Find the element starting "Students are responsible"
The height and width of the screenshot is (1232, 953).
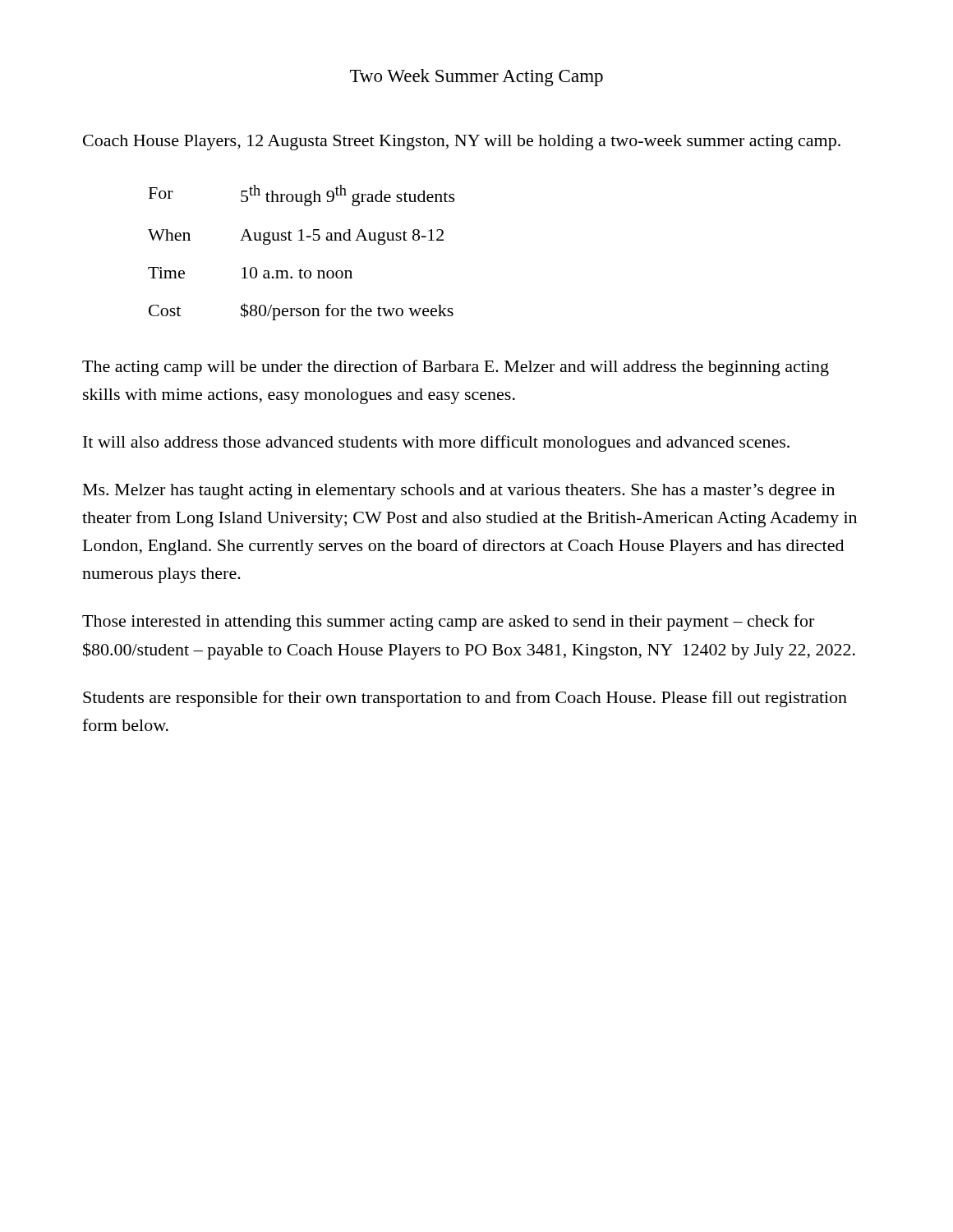pyautogui.click(x=465, y=711)
